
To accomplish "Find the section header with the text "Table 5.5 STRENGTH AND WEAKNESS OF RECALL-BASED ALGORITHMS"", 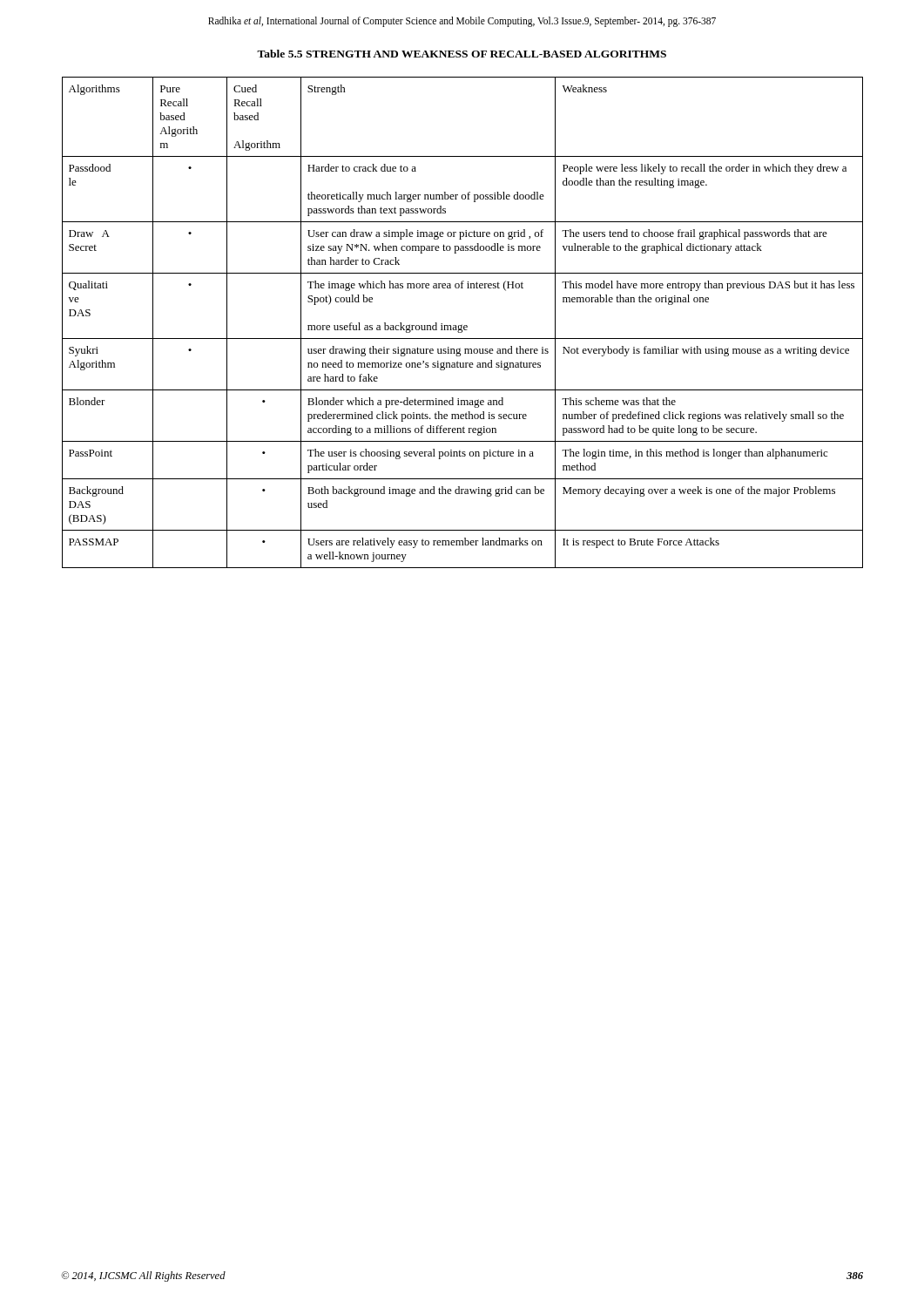I will coord(462,54).
